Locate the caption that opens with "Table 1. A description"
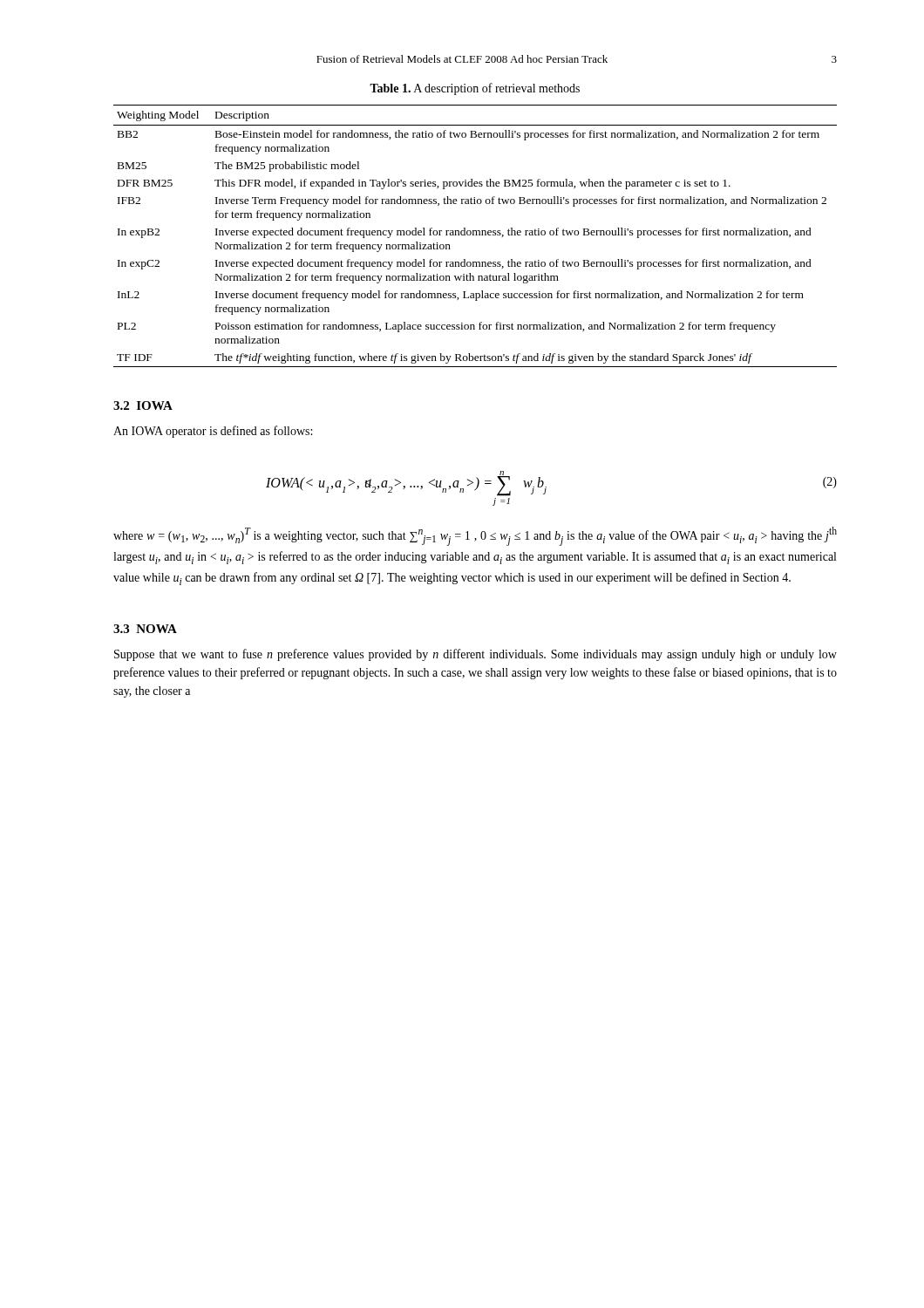 point(475,89)
